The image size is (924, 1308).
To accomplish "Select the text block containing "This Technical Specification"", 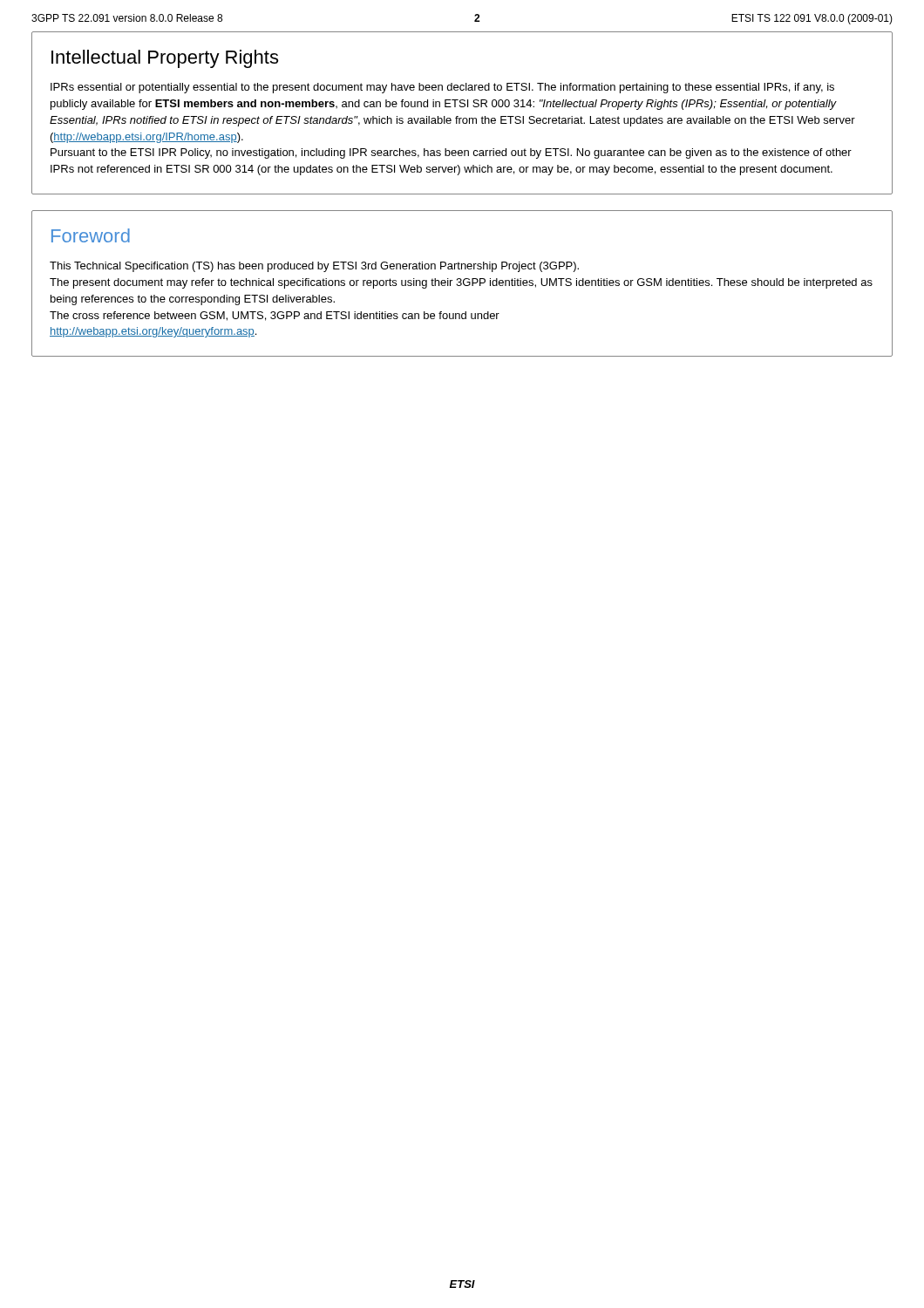I will [x=462, y=266].
